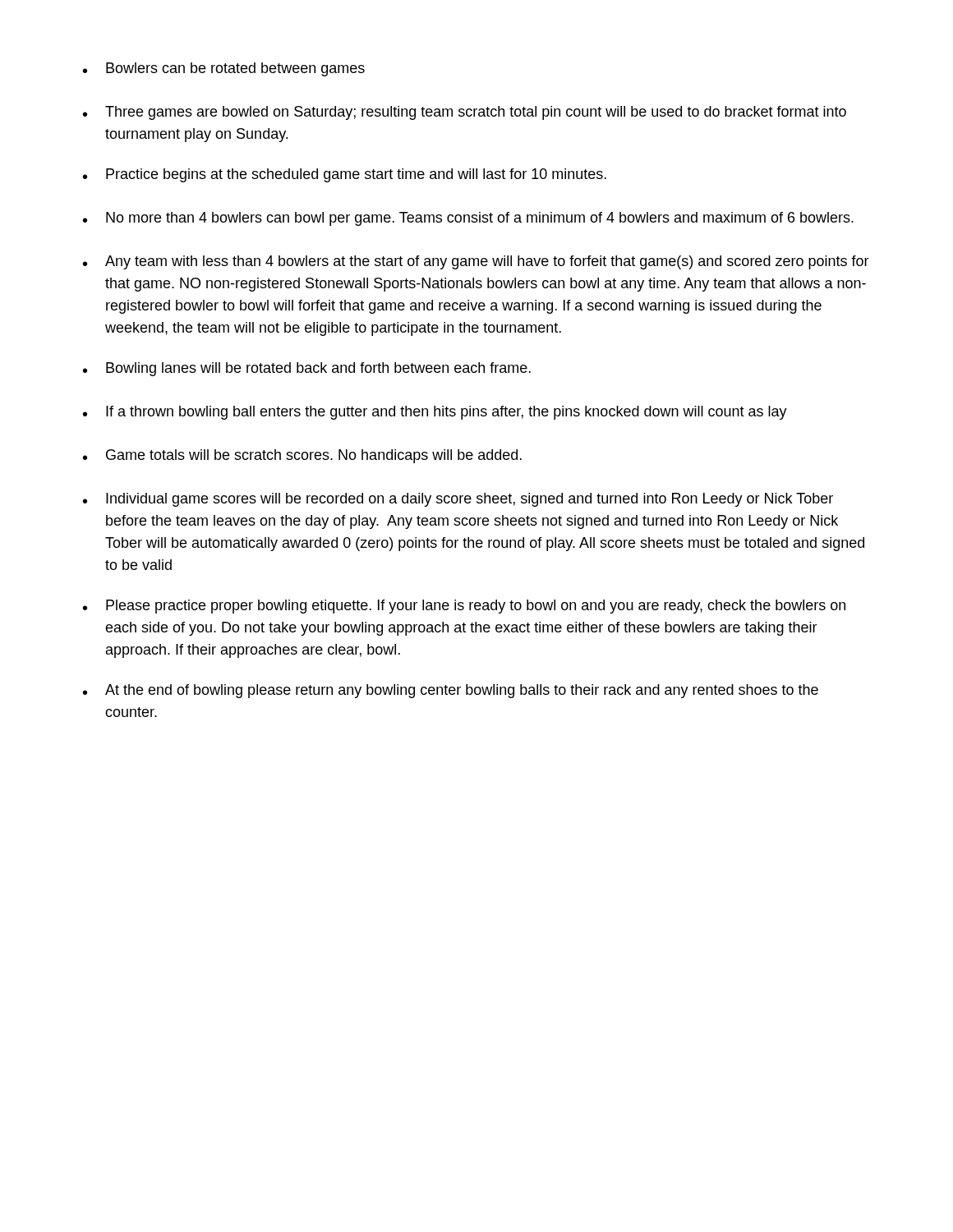Click on the element starting "• Bowlers can be"
Image resolution: width=953 pixels, height=1232 pixels.
point(224,69)
